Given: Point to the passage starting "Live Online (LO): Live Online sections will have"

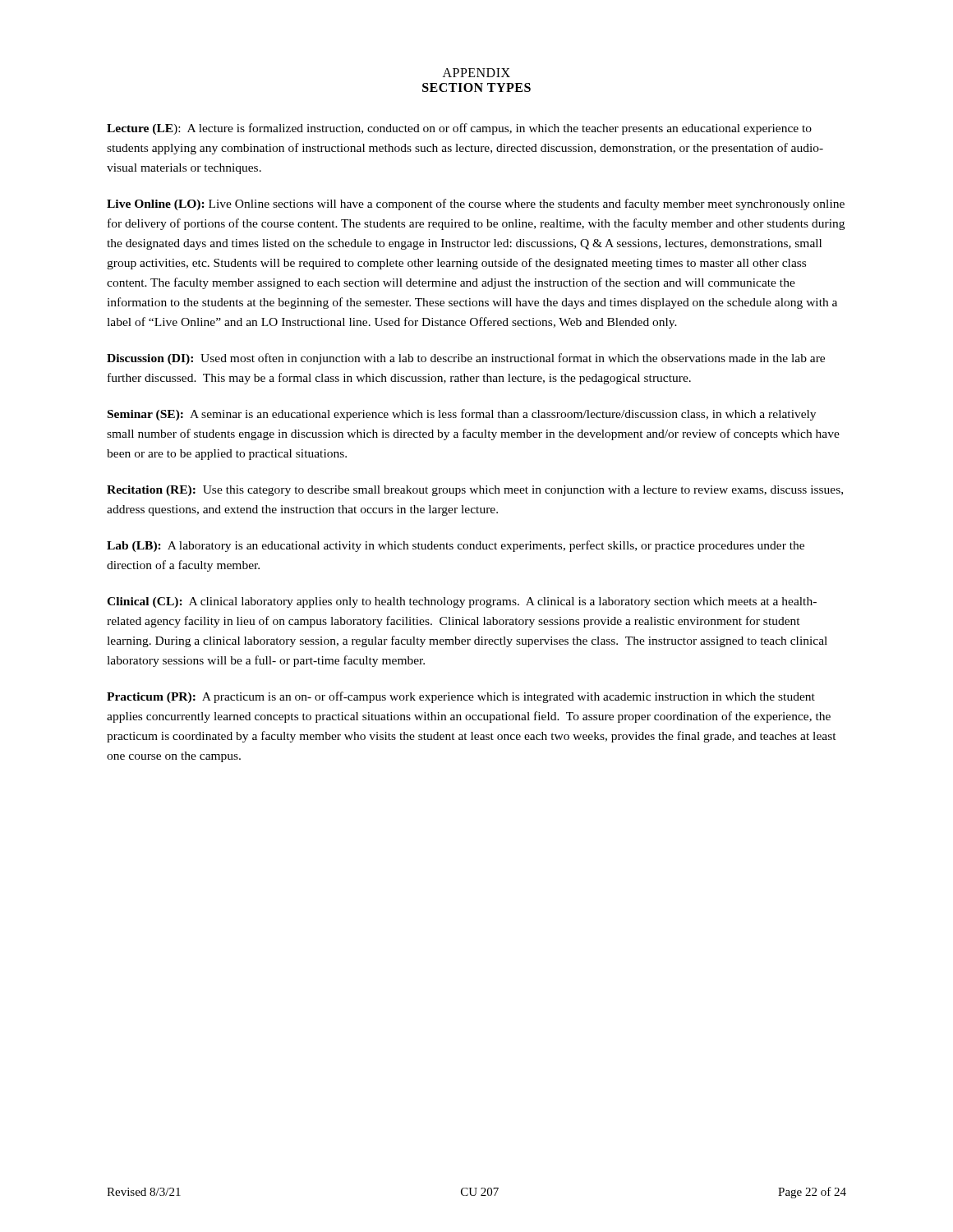Looking at the screenshot, I should coord(476,263).
